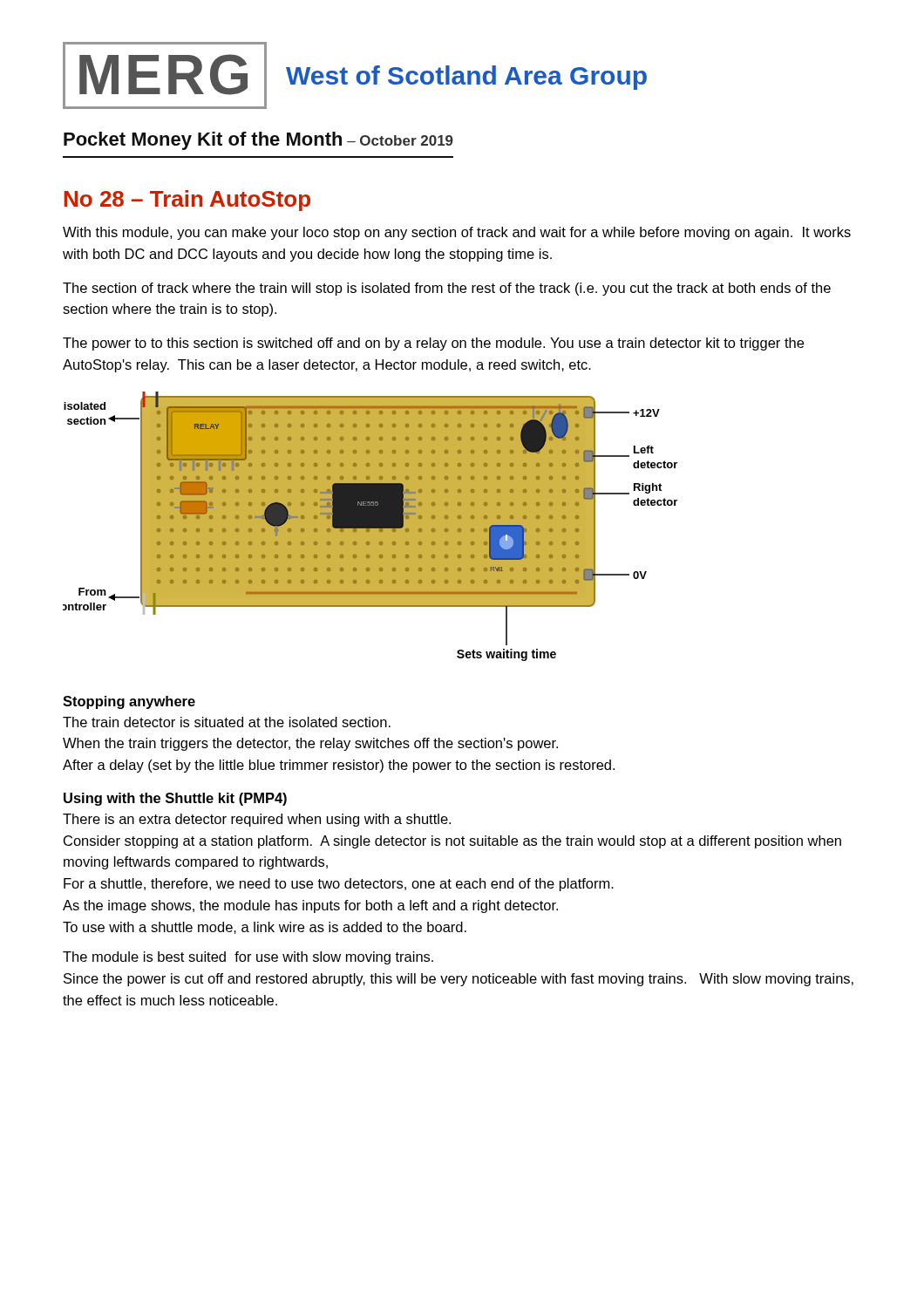Locate the text starting "With this module, you can make your"
This screenshot has width=924, height=1308.
(x=457, y=243)
